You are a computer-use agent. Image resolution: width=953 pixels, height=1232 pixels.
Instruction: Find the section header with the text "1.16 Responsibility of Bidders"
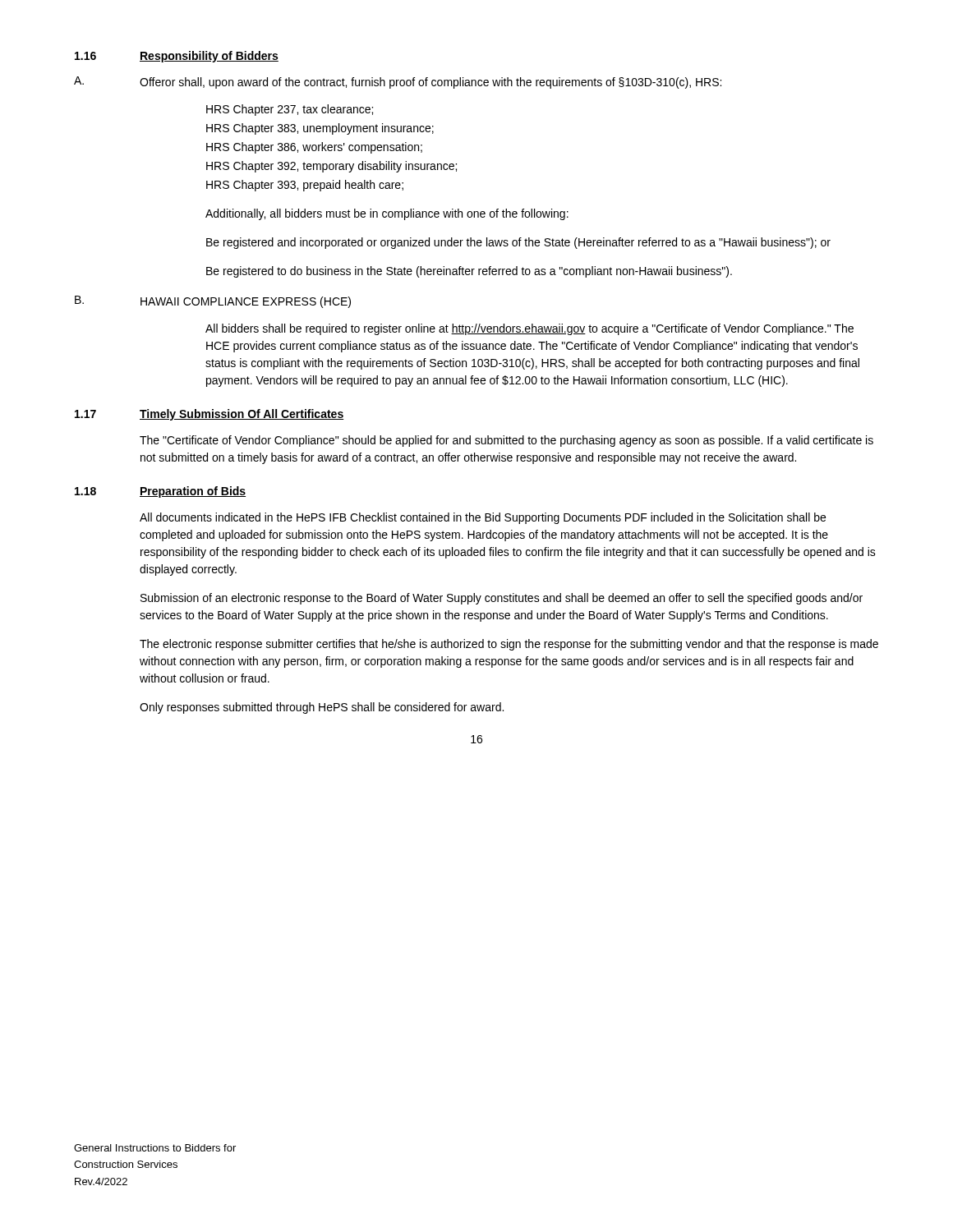(176, 56)
